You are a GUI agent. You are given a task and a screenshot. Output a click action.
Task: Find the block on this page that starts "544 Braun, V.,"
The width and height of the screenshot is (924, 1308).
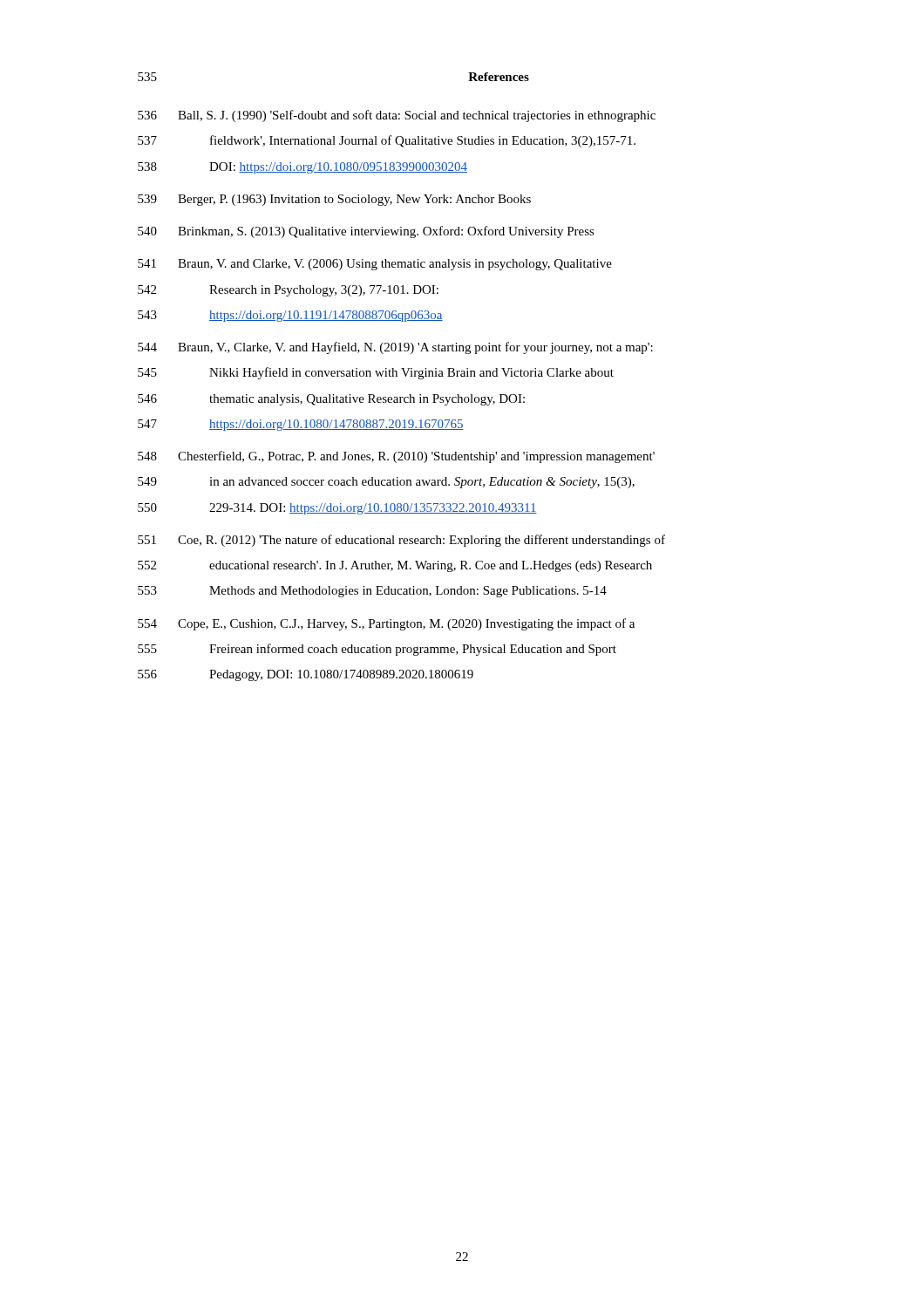click(462, 386)
